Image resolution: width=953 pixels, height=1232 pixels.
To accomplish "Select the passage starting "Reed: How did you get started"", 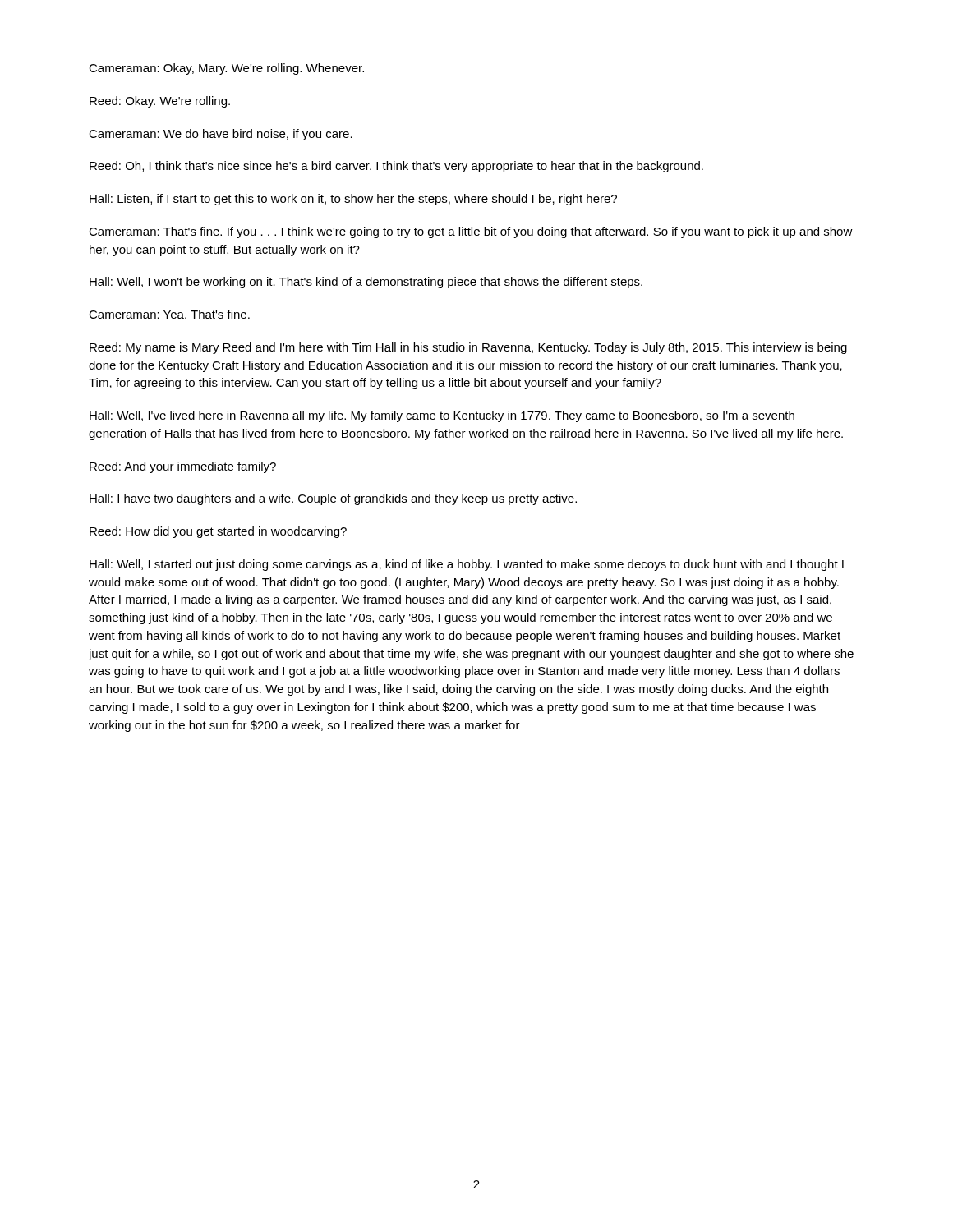I will coord(218,531).
